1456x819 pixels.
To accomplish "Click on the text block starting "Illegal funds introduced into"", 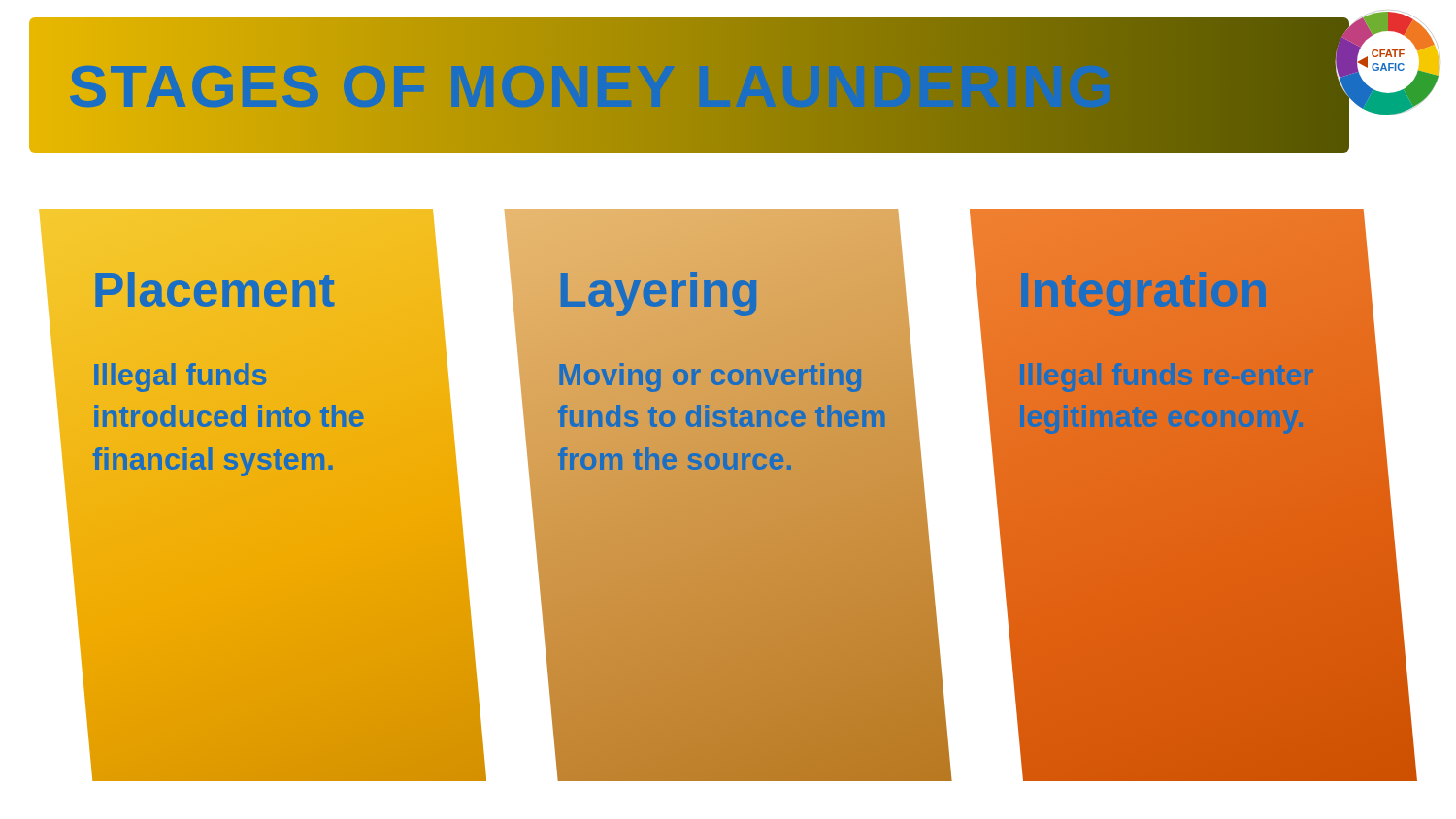I will pyautogui.click(x=228, y=417).
